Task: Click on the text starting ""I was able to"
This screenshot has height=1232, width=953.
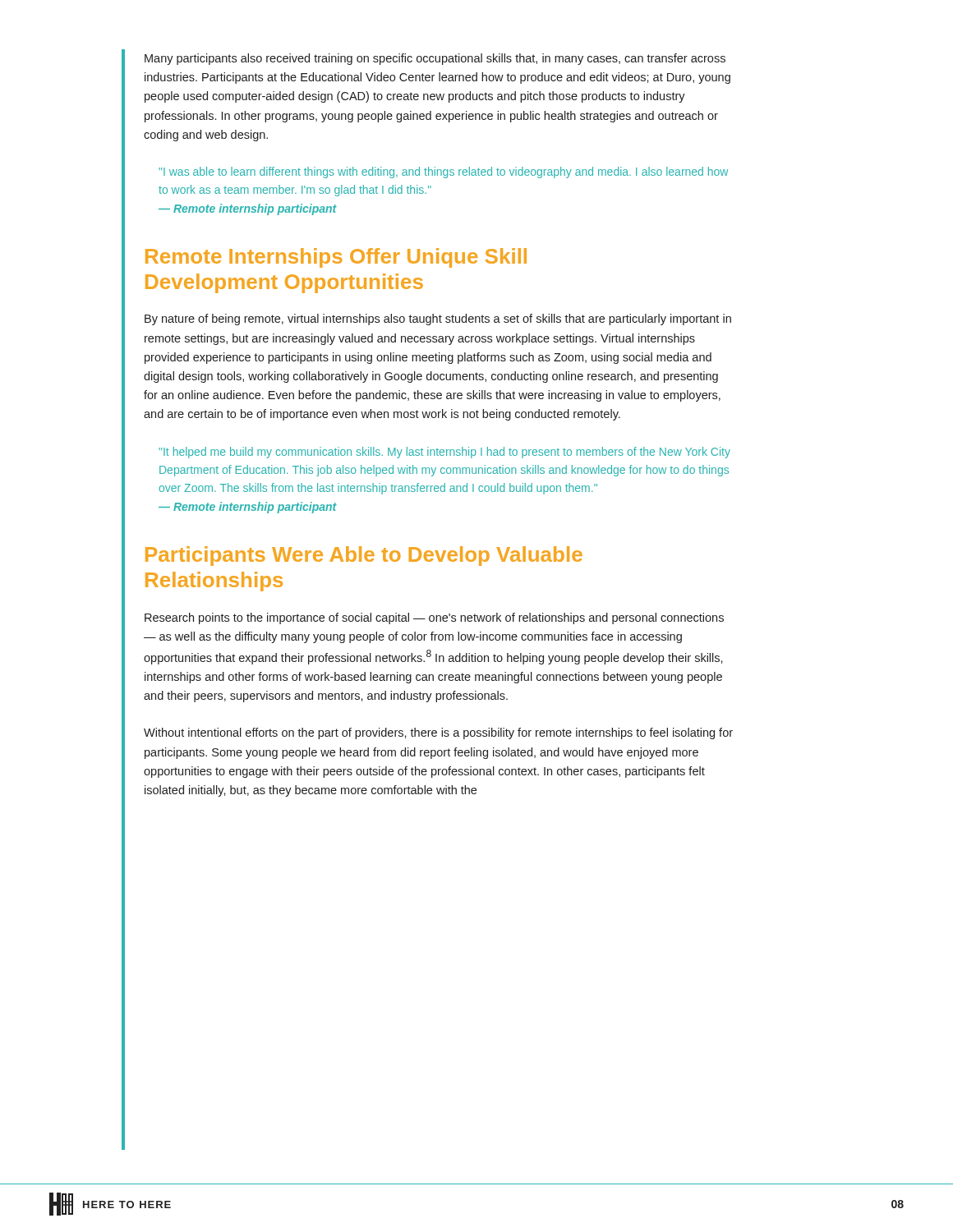Action: (x=444, y=172)
